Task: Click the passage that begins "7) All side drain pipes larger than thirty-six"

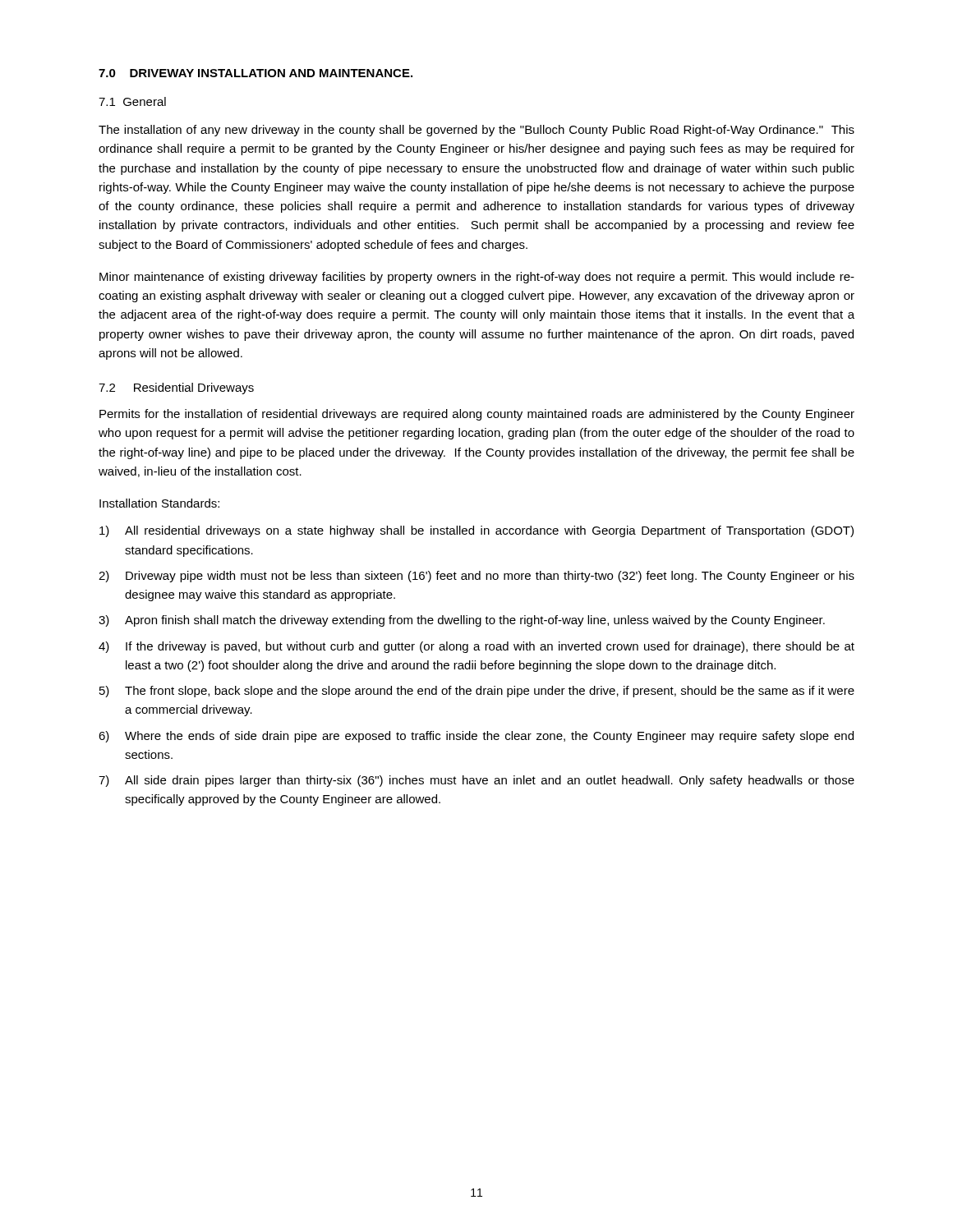Action: click(x=476, y=789)
